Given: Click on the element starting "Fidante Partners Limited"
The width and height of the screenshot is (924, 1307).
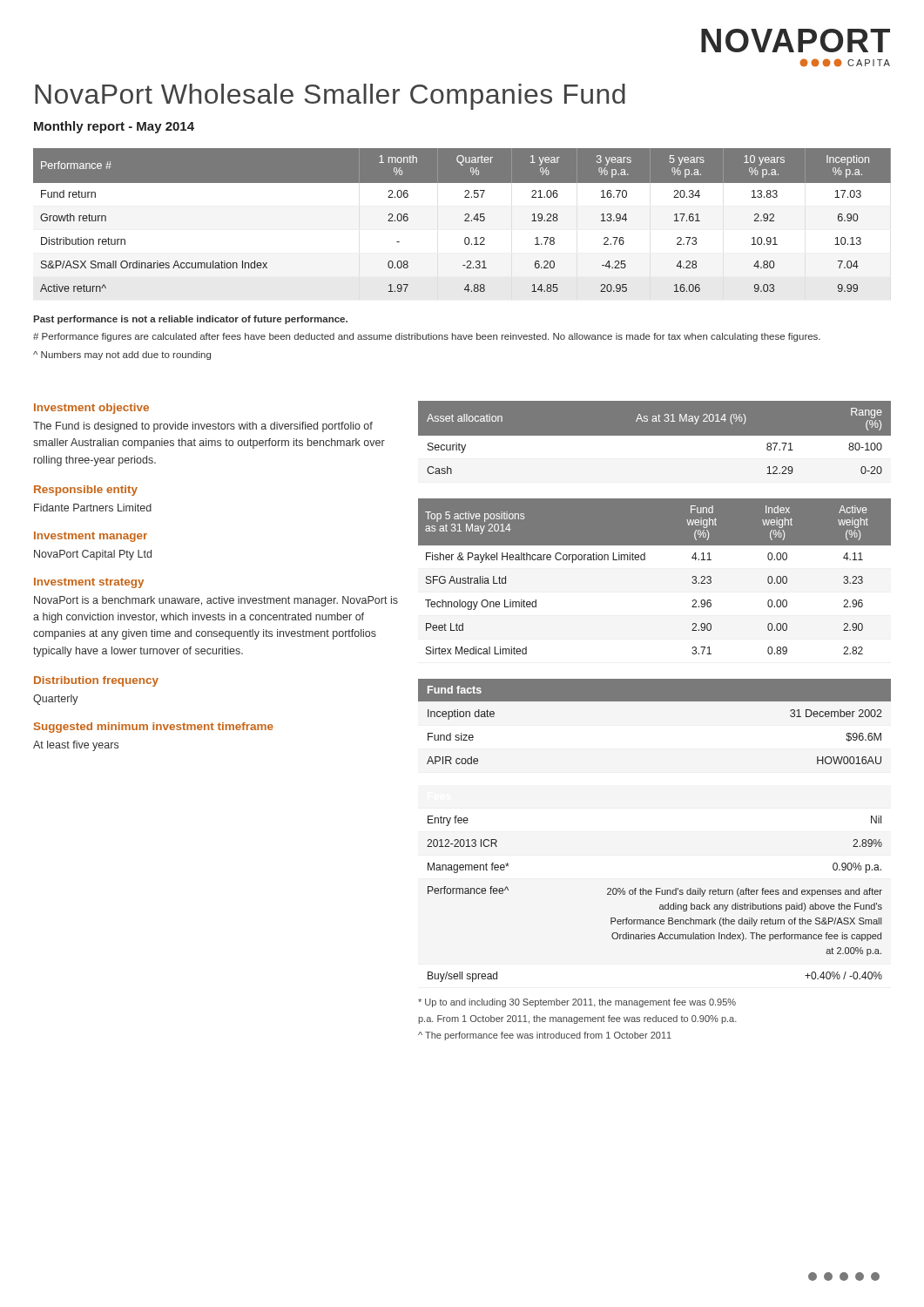Looking at the screenshot, I should (x=93, y=508).
